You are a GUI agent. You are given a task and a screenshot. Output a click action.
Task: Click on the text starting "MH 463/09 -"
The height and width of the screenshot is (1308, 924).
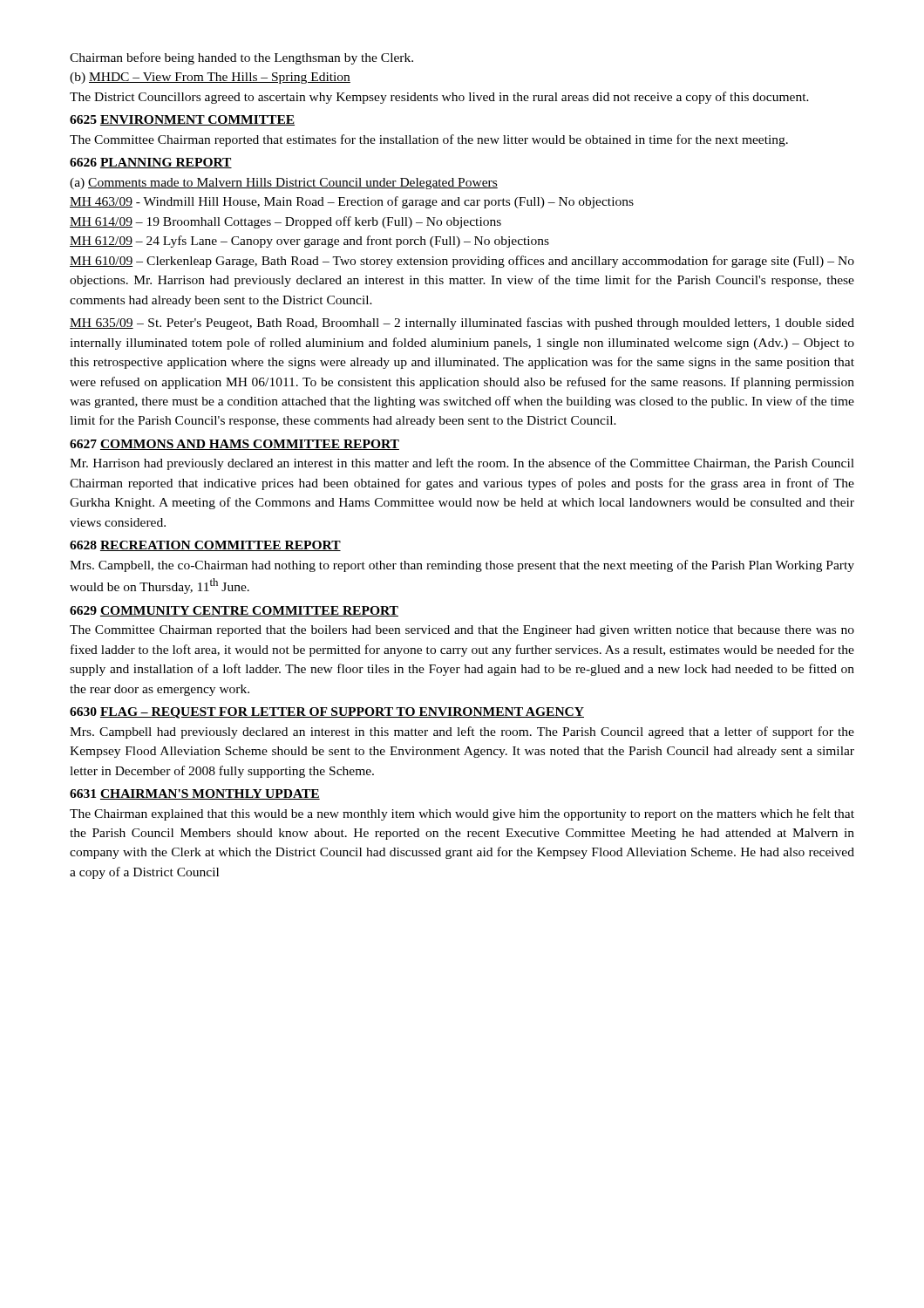pyautogui.click(x=462, y=202)
